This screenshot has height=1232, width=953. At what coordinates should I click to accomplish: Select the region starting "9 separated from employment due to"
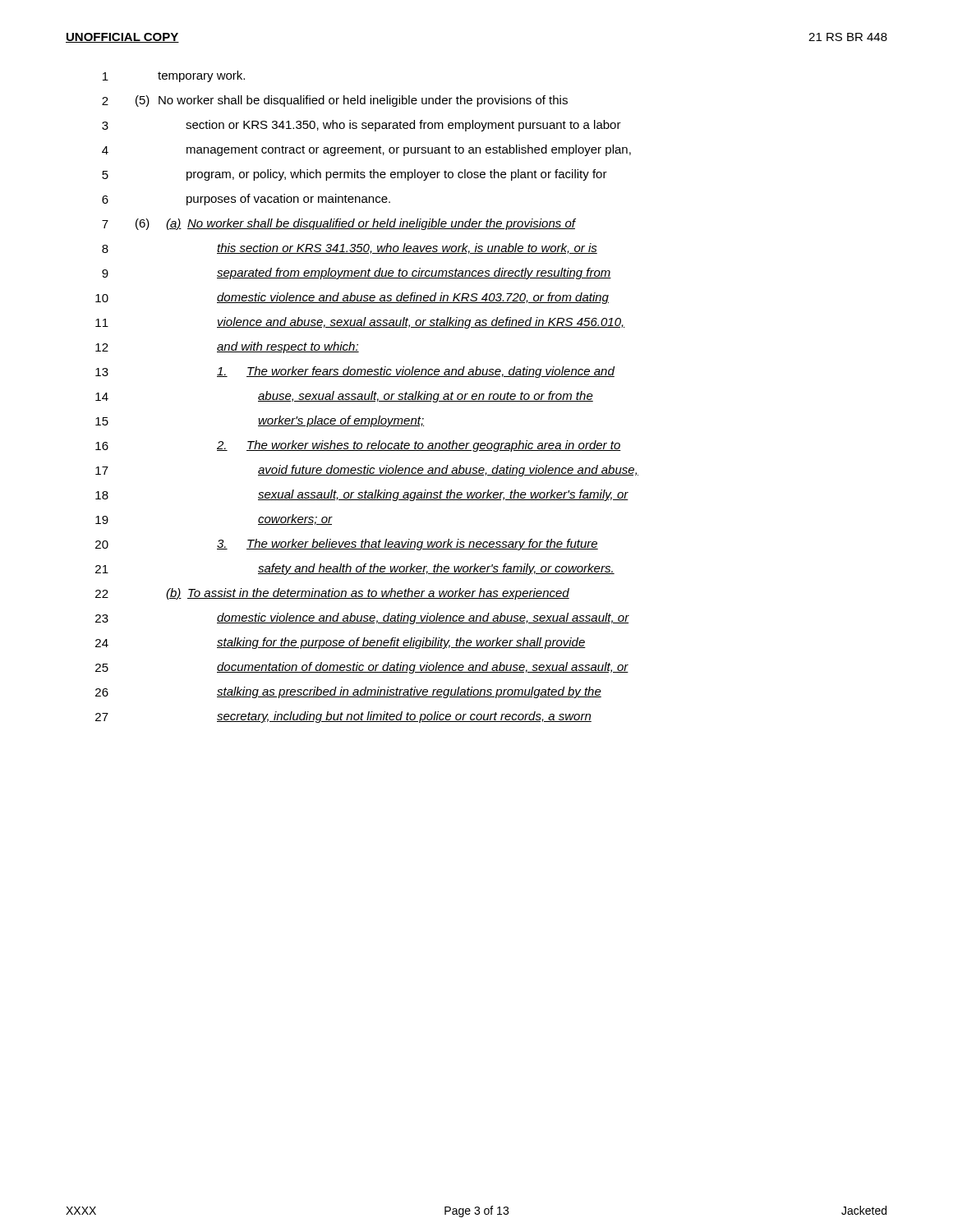[x=476, y=273]
